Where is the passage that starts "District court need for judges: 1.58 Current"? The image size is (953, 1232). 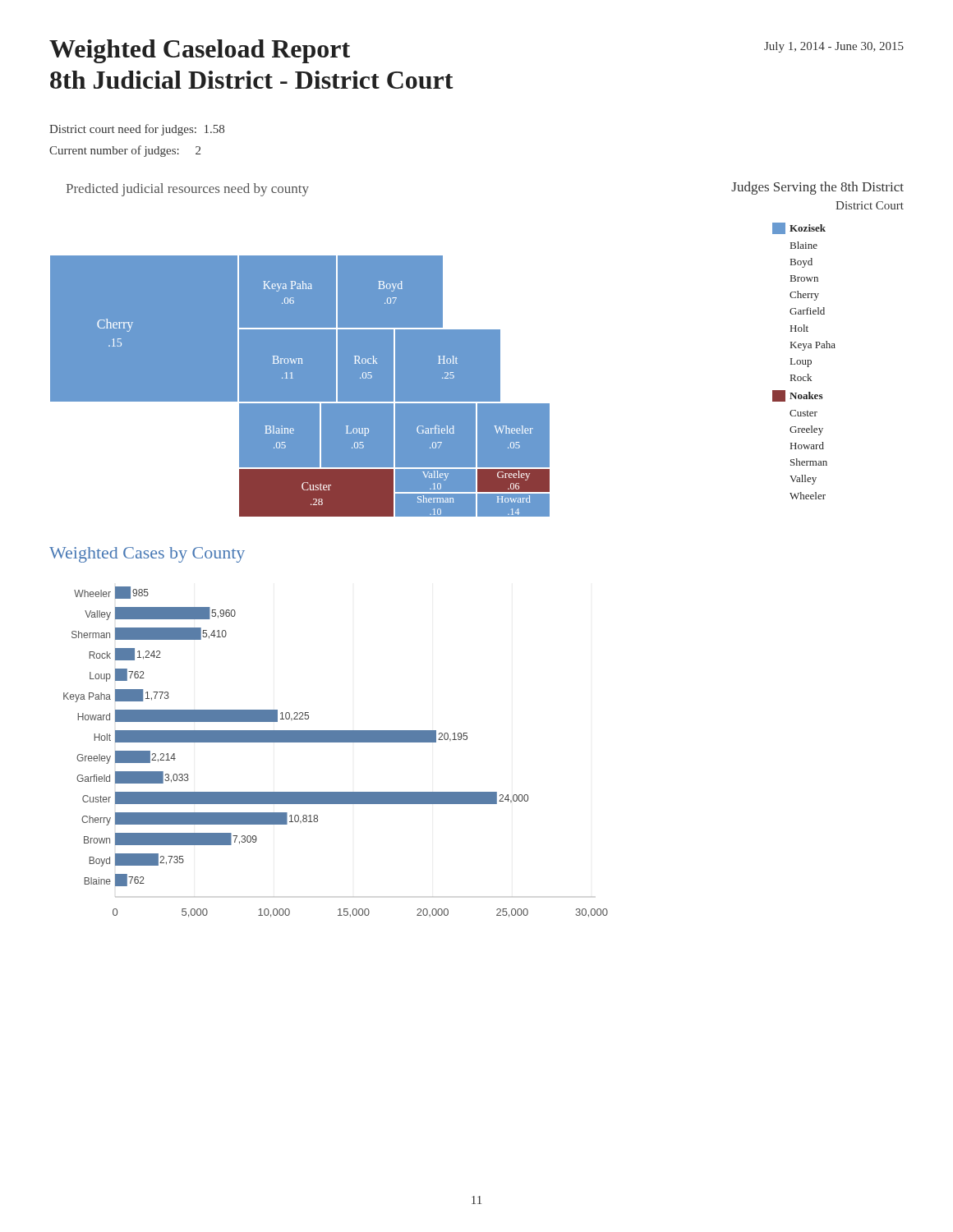[x=137, y=139]
